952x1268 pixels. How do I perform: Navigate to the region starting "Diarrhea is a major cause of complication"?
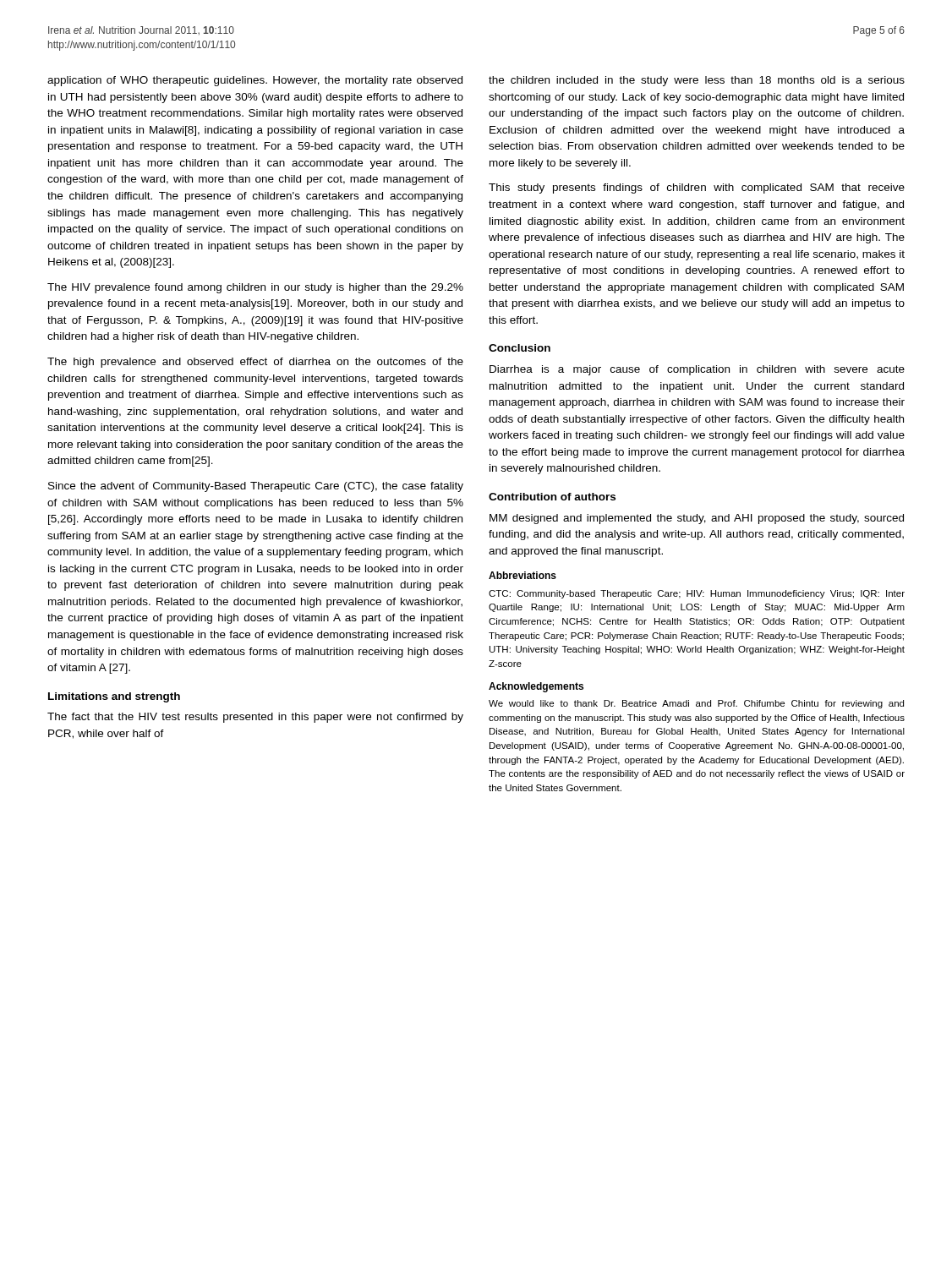697,419
